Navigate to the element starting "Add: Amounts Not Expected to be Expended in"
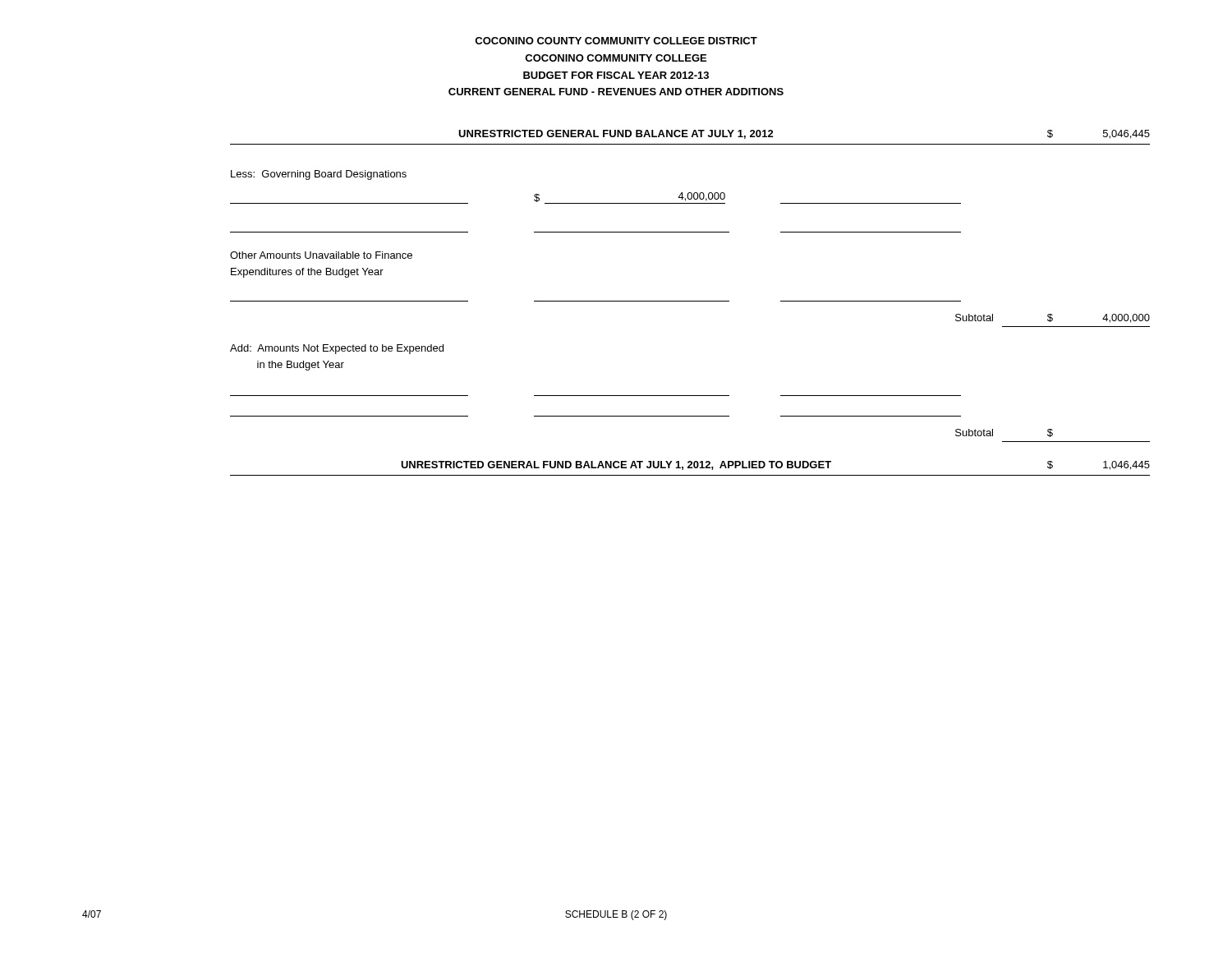Screen dimensions: 953x1232 click(337, 356)
